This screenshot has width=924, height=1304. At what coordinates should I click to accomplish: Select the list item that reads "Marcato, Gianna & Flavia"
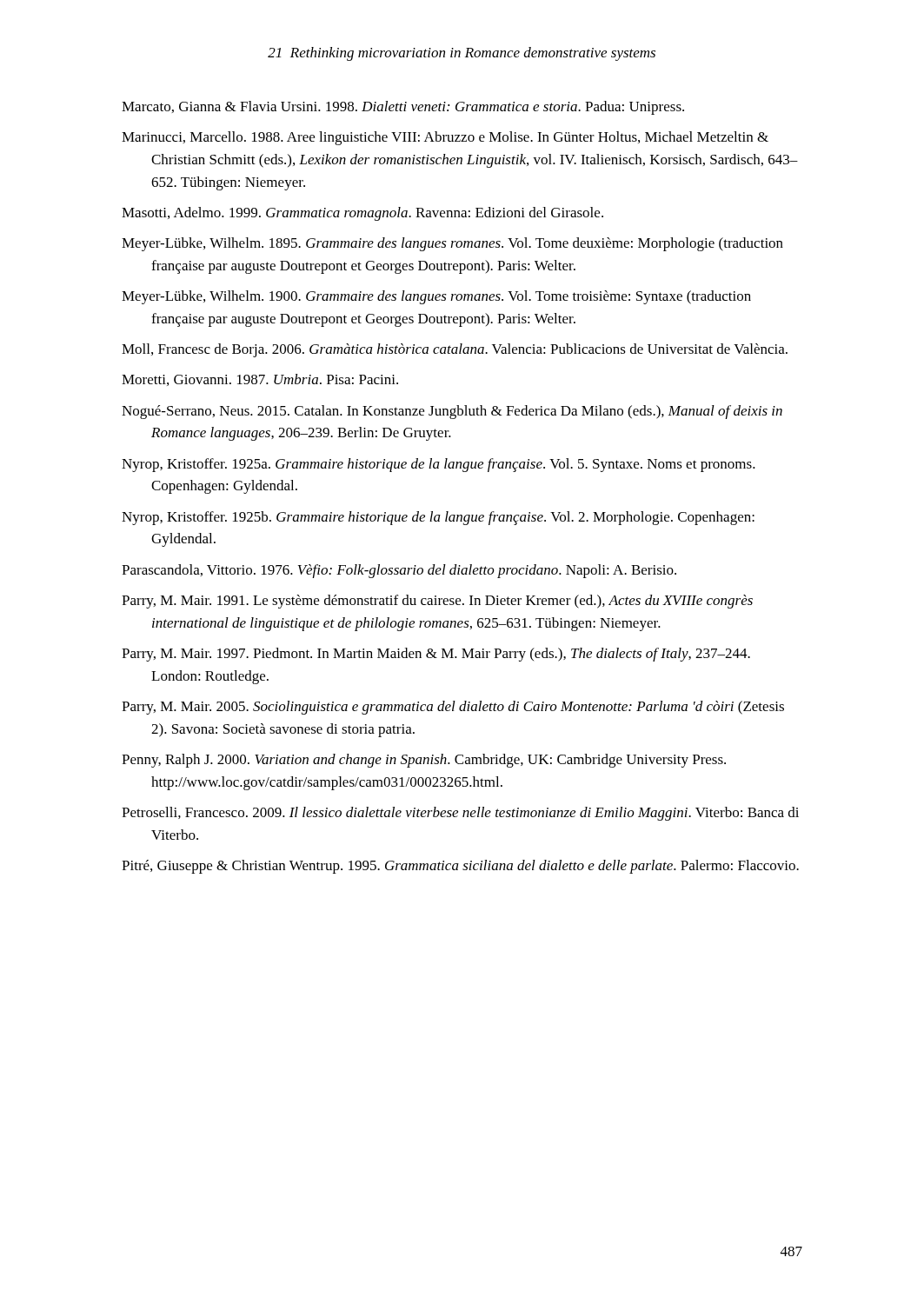pos(403,106)
